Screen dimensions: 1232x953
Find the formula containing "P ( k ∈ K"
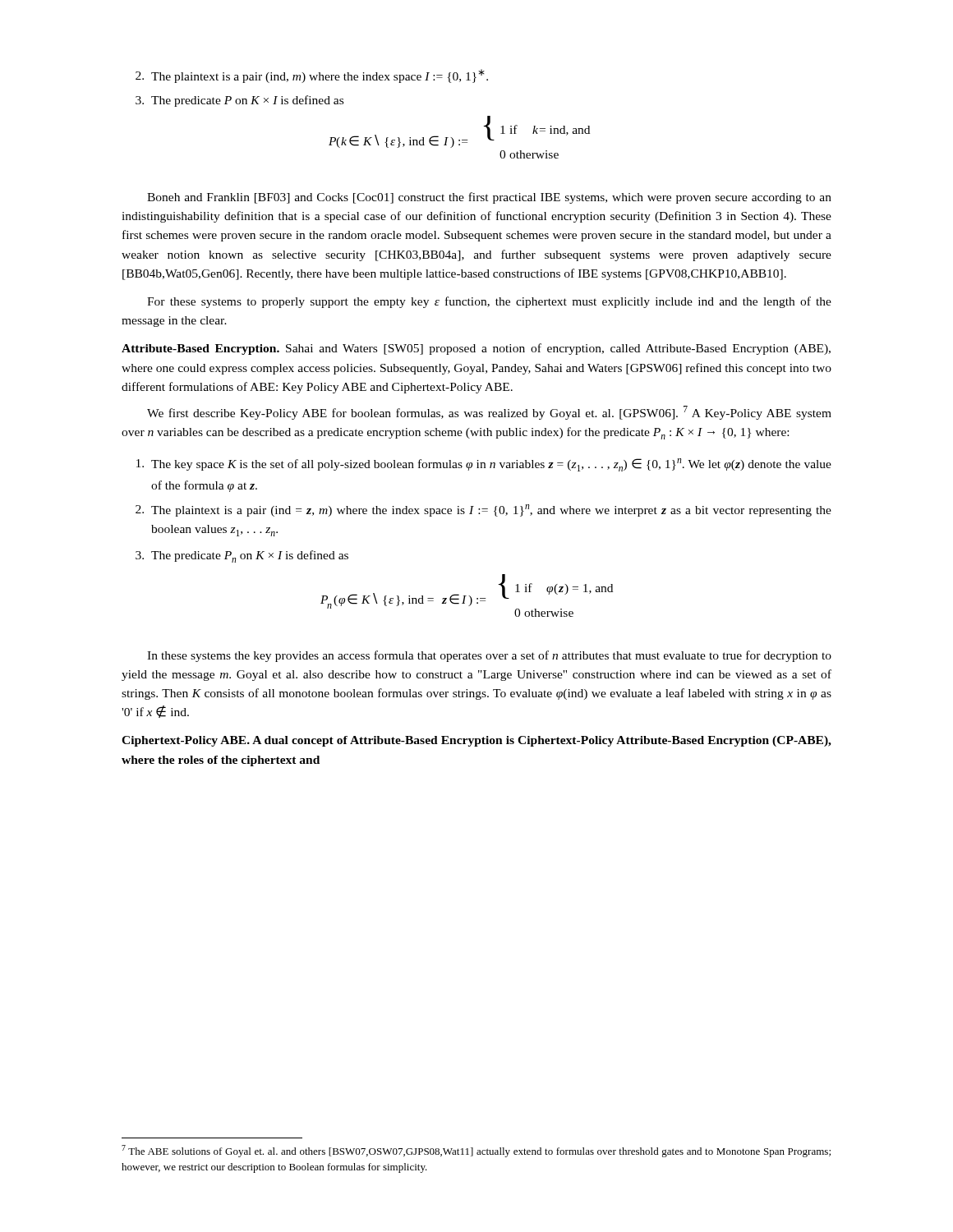(476, 144)
